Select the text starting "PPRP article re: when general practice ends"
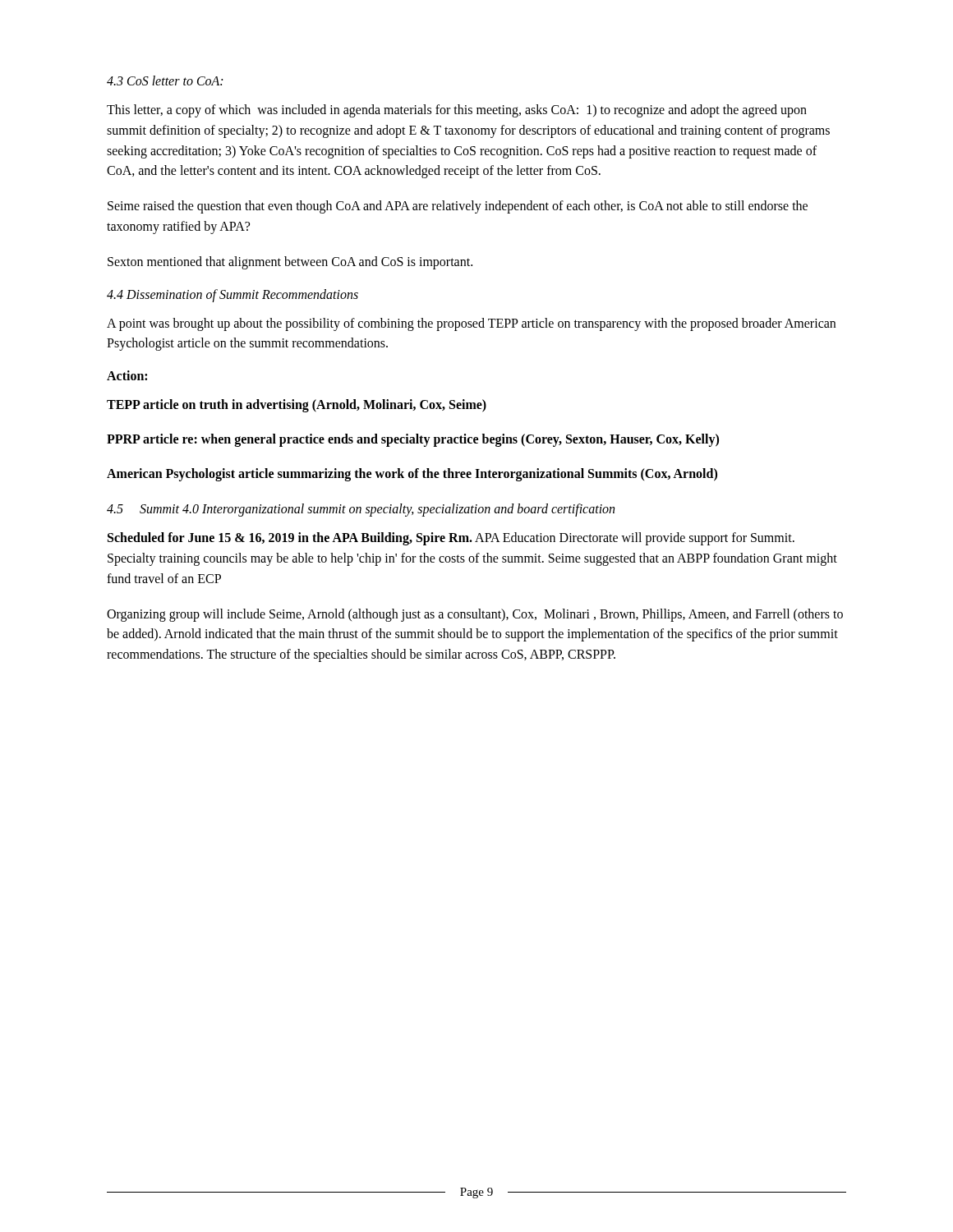 [x=413, y=439]
